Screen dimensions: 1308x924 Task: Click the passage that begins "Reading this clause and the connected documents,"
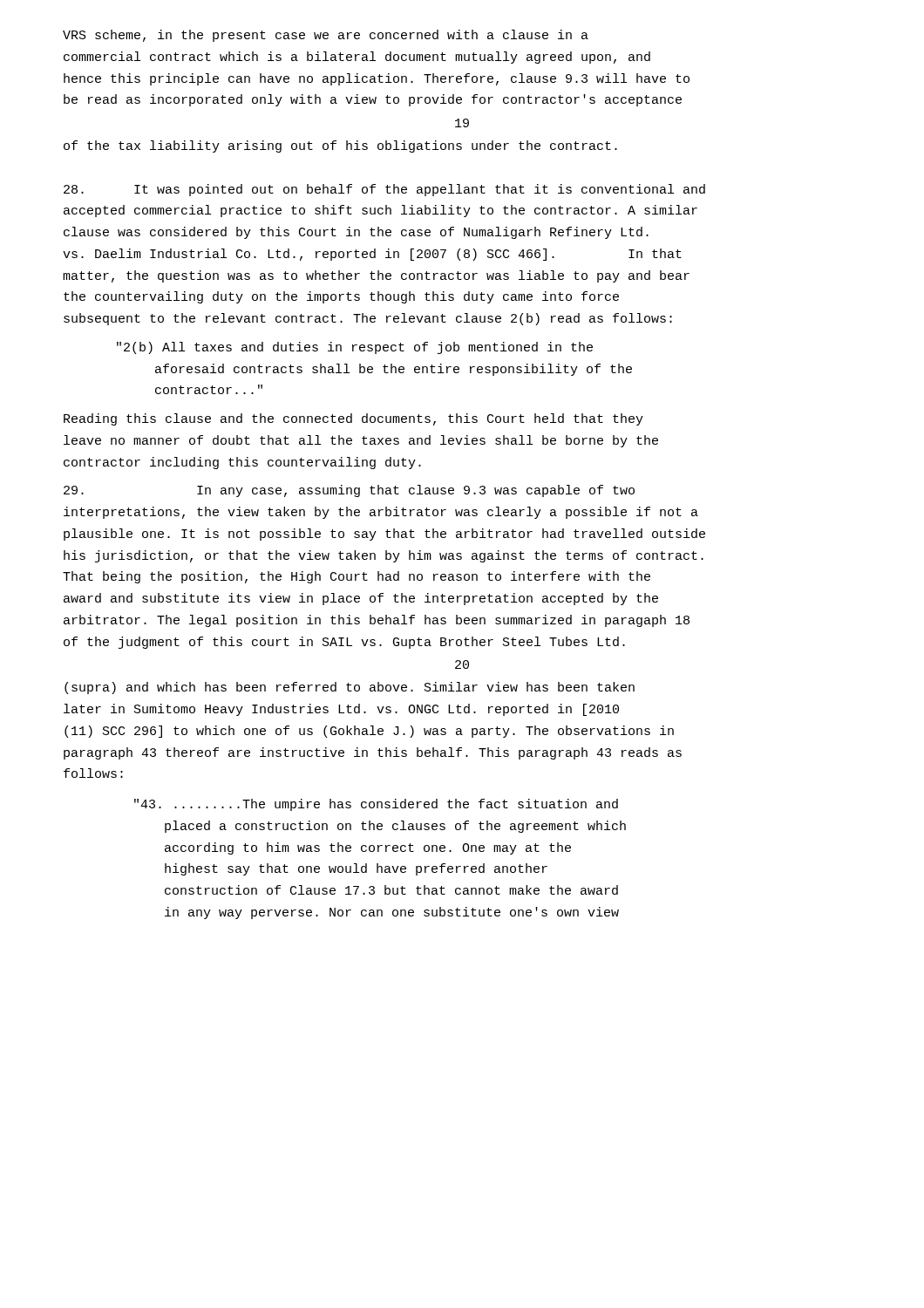coord(361,441)
